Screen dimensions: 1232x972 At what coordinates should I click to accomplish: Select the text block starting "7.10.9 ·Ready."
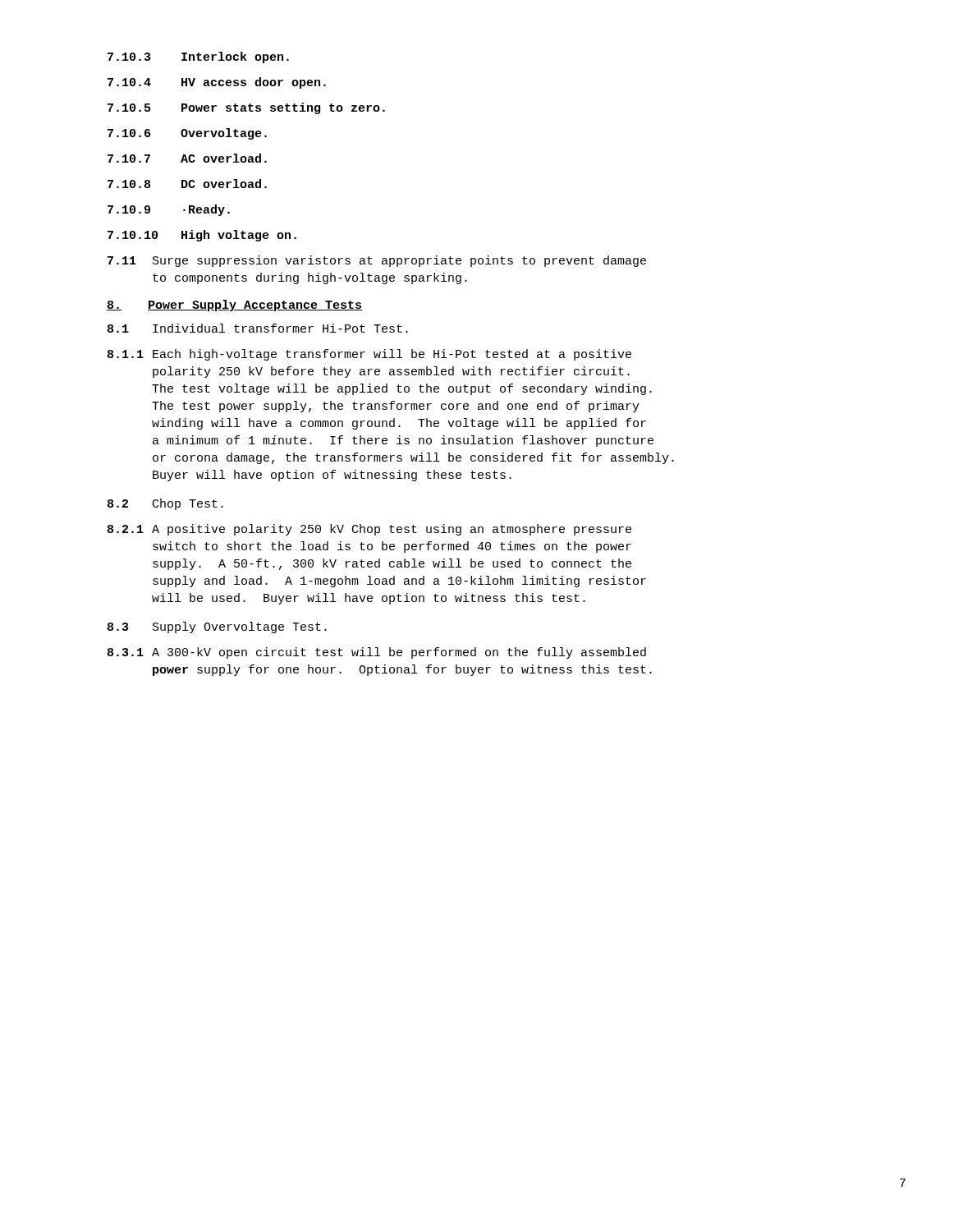click(125, 210)
